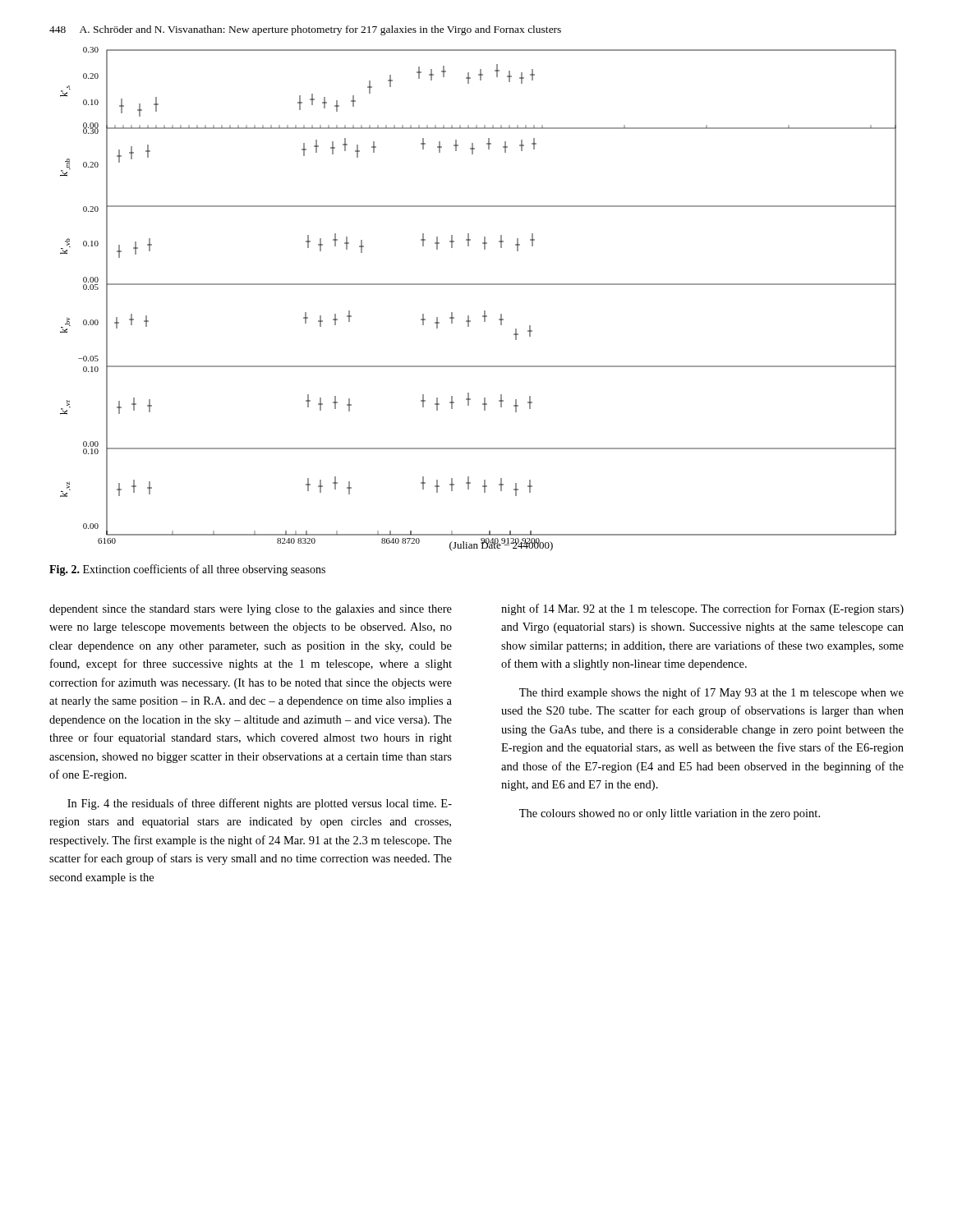The image size is (953, 1232).
Task: Find the block on this page that starts "night of 14"
Action: pyautogui.click(x=702, y=711)
